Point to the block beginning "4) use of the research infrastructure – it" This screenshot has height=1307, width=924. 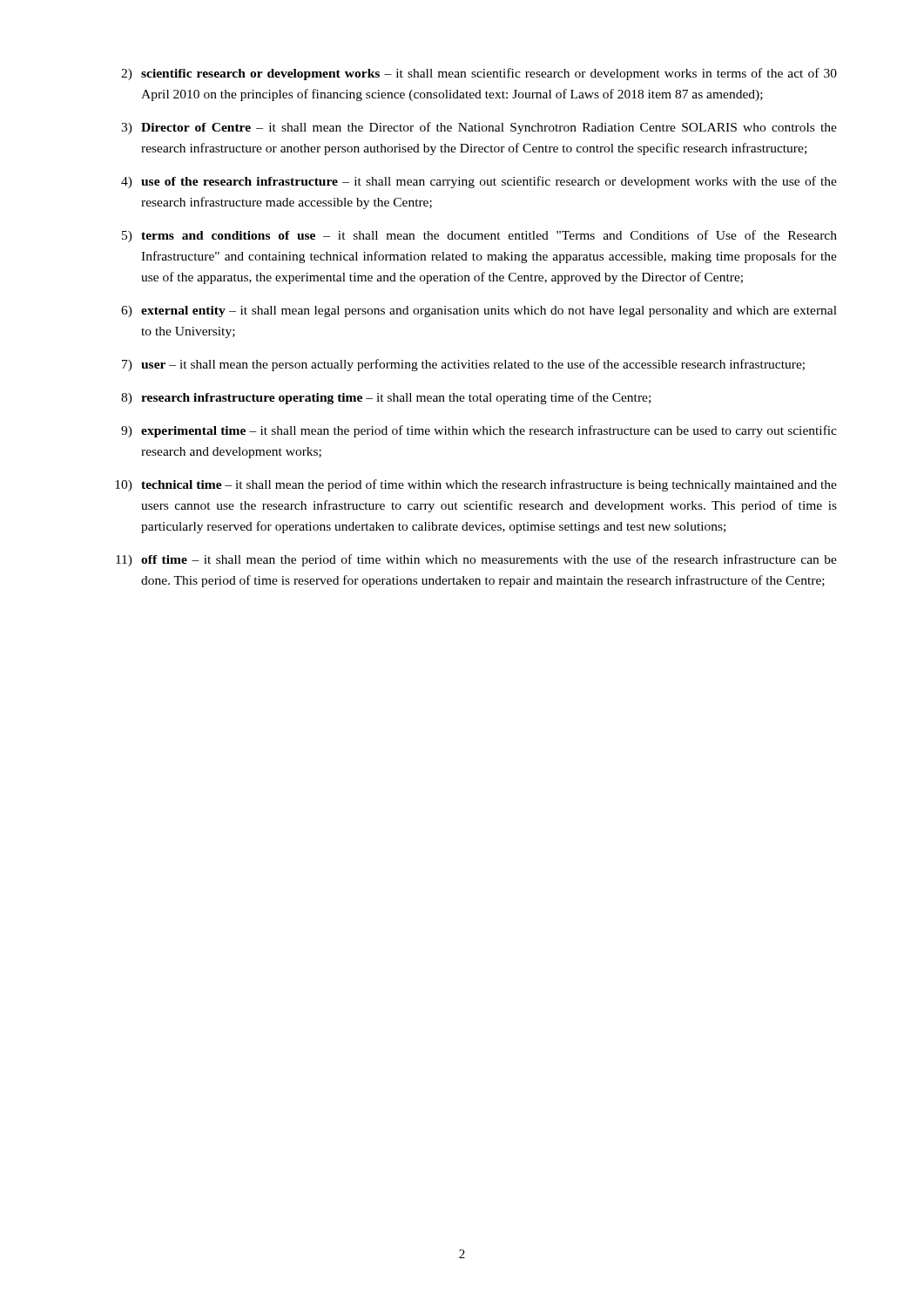[x=462, y=192]
